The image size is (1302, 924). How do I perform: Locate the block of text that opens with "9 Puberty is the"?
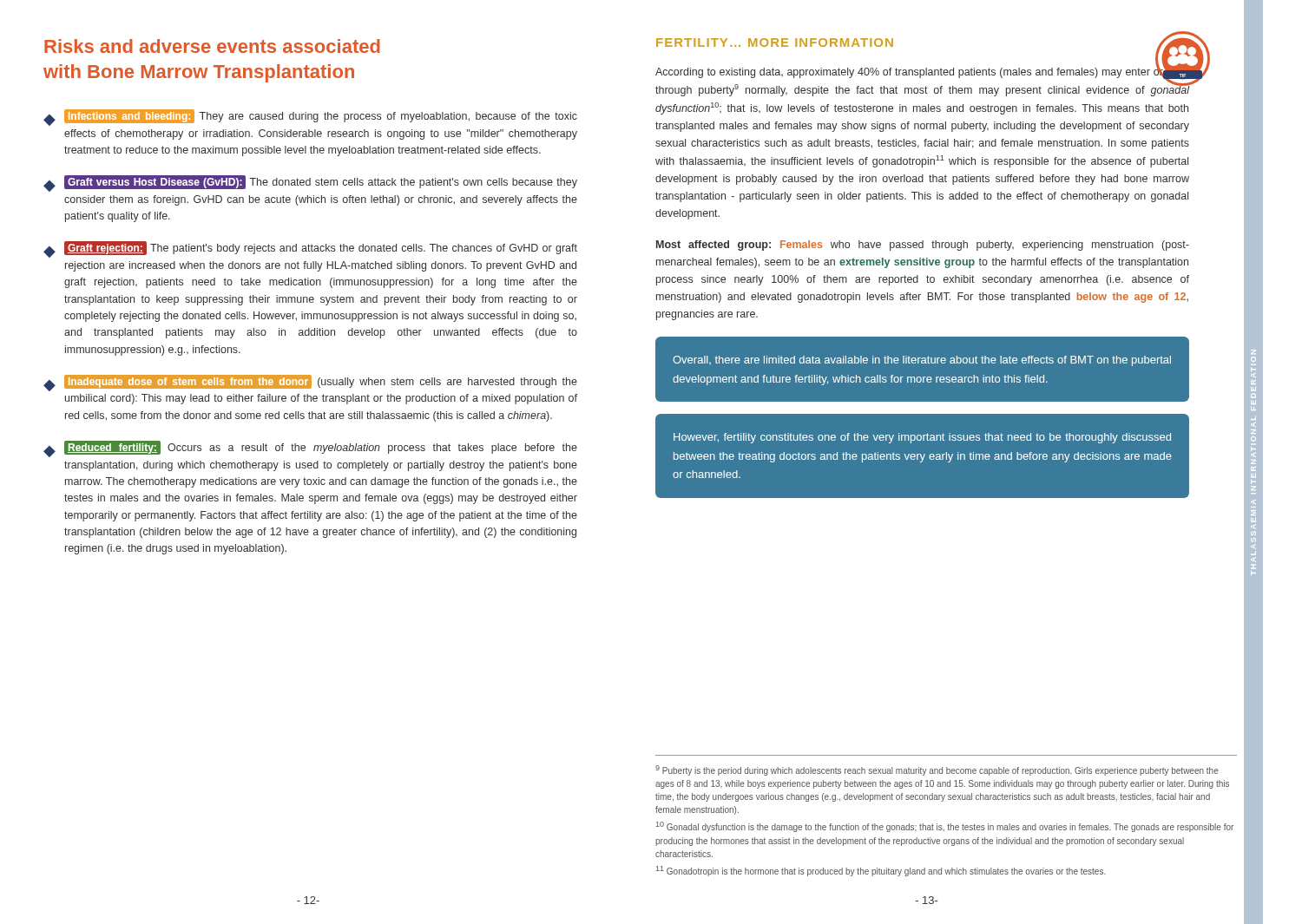[x=942, y=789]
